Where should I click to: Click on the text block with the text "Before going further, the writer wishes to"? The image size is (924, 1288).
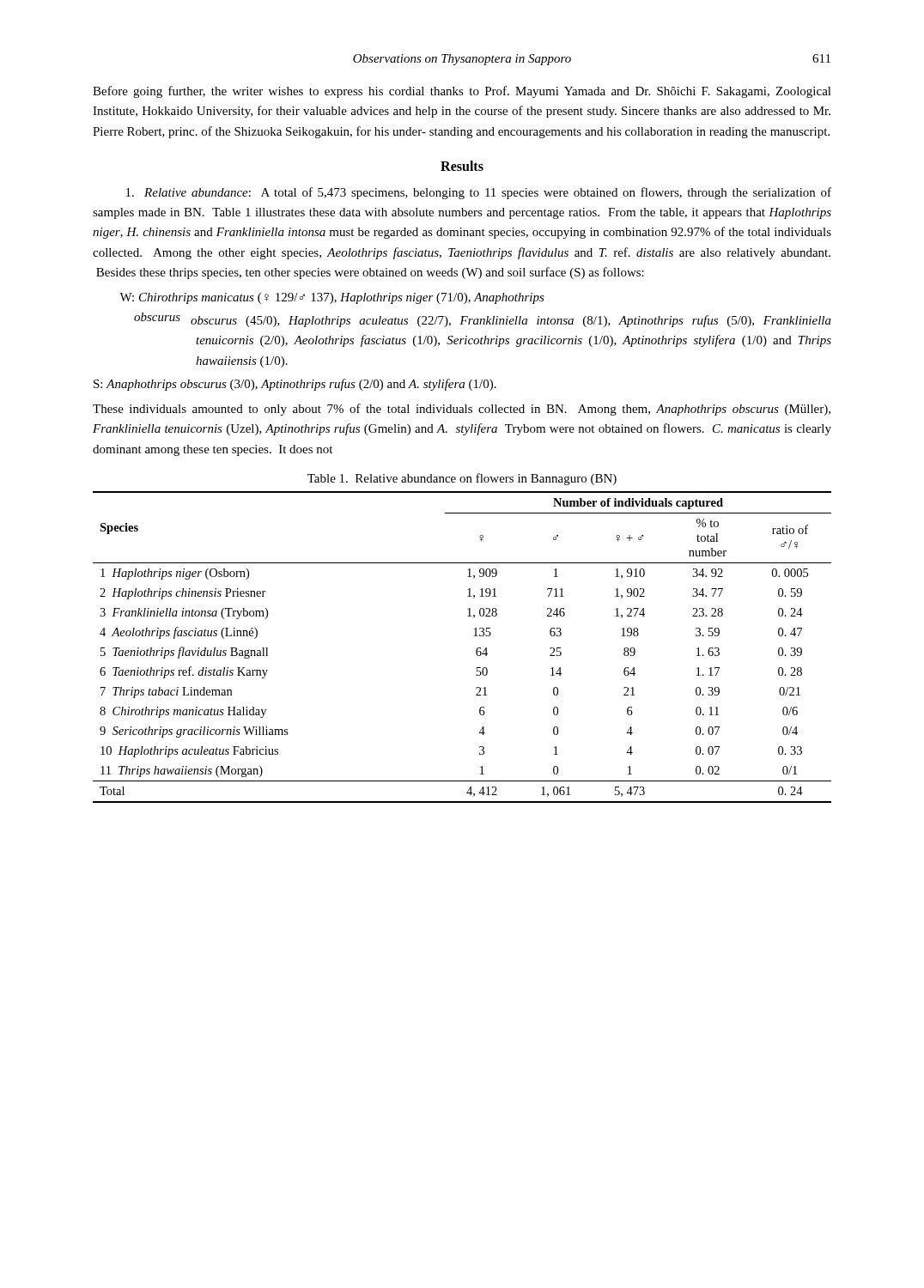462,111
